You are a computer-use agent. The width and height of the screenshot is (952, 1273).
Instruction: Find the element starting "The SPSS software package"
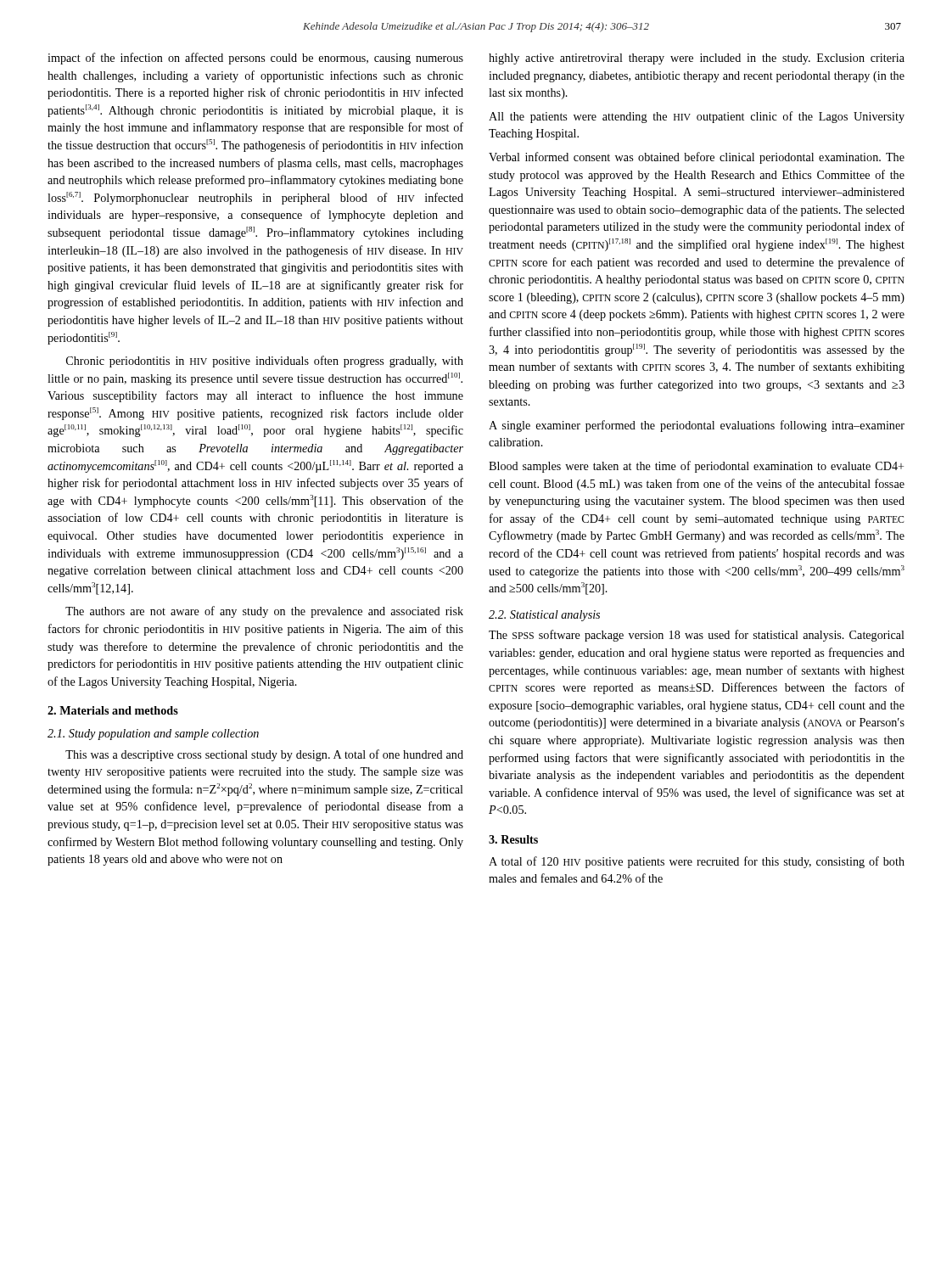pos(697,723)
